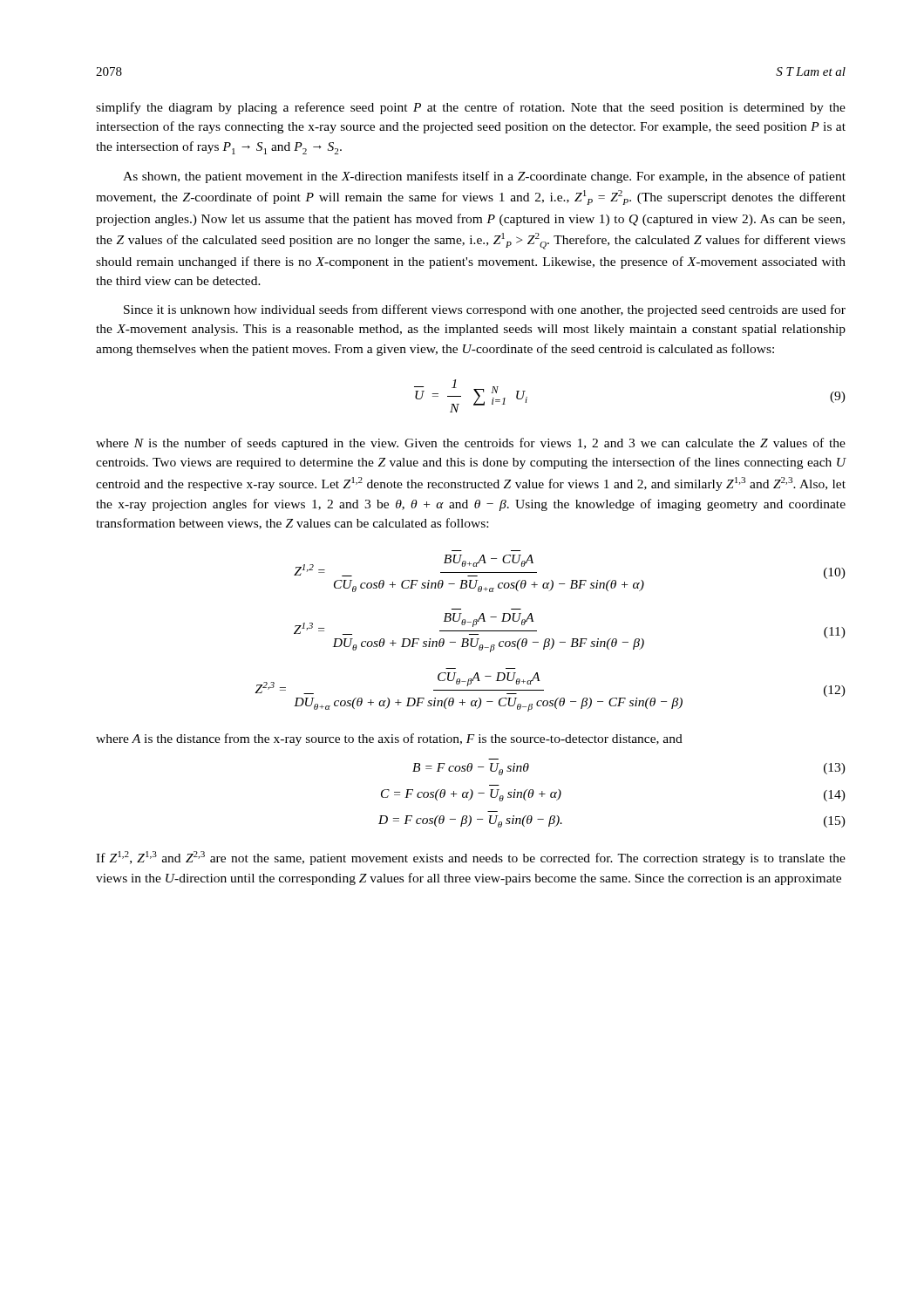Screen dimensions: 1308x924
Task: Locate the element starting "As shown, the patient movement"
Action: 471,229
